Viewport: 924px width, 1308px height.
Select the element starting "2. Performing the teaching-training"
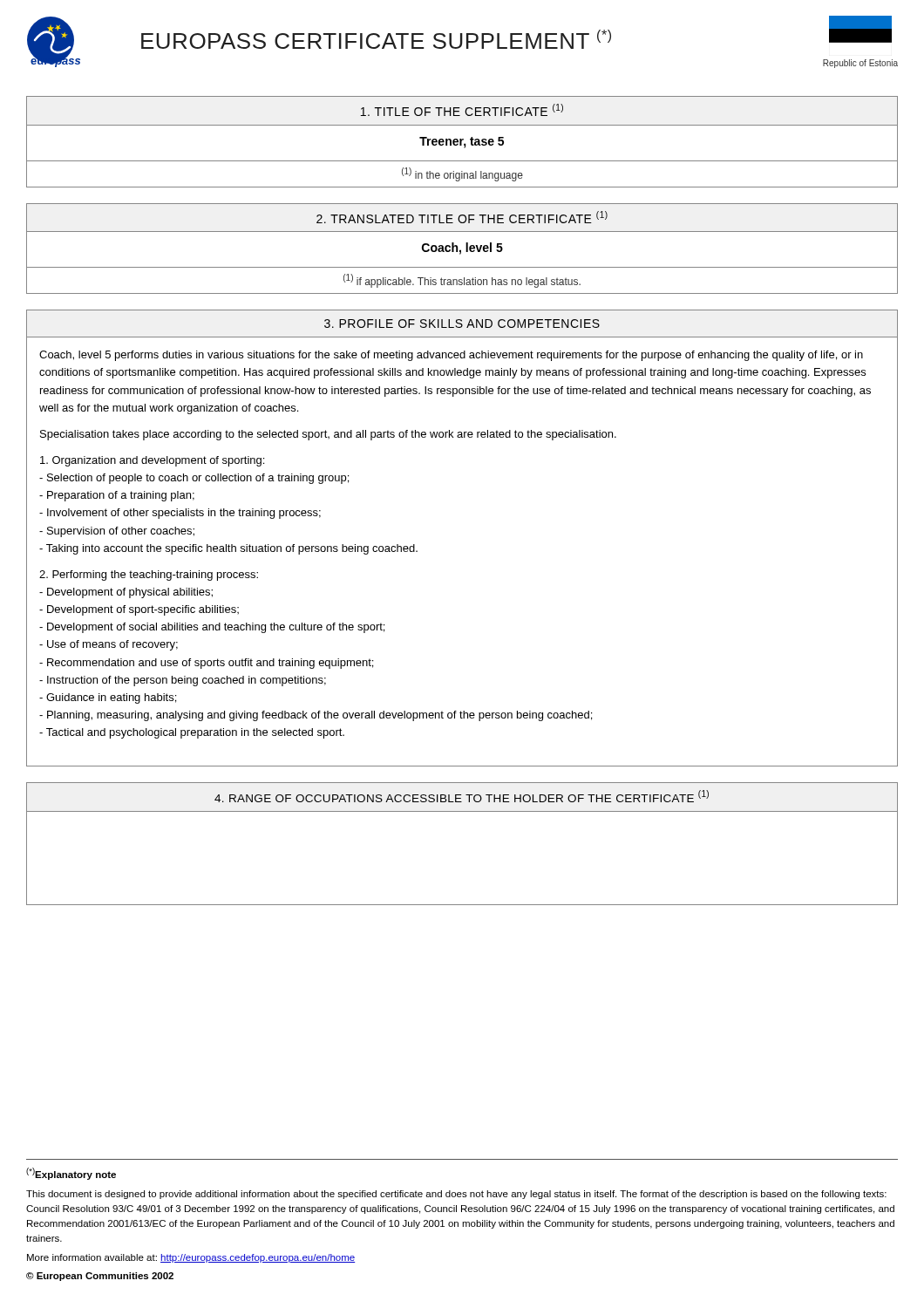click(149, 574)
